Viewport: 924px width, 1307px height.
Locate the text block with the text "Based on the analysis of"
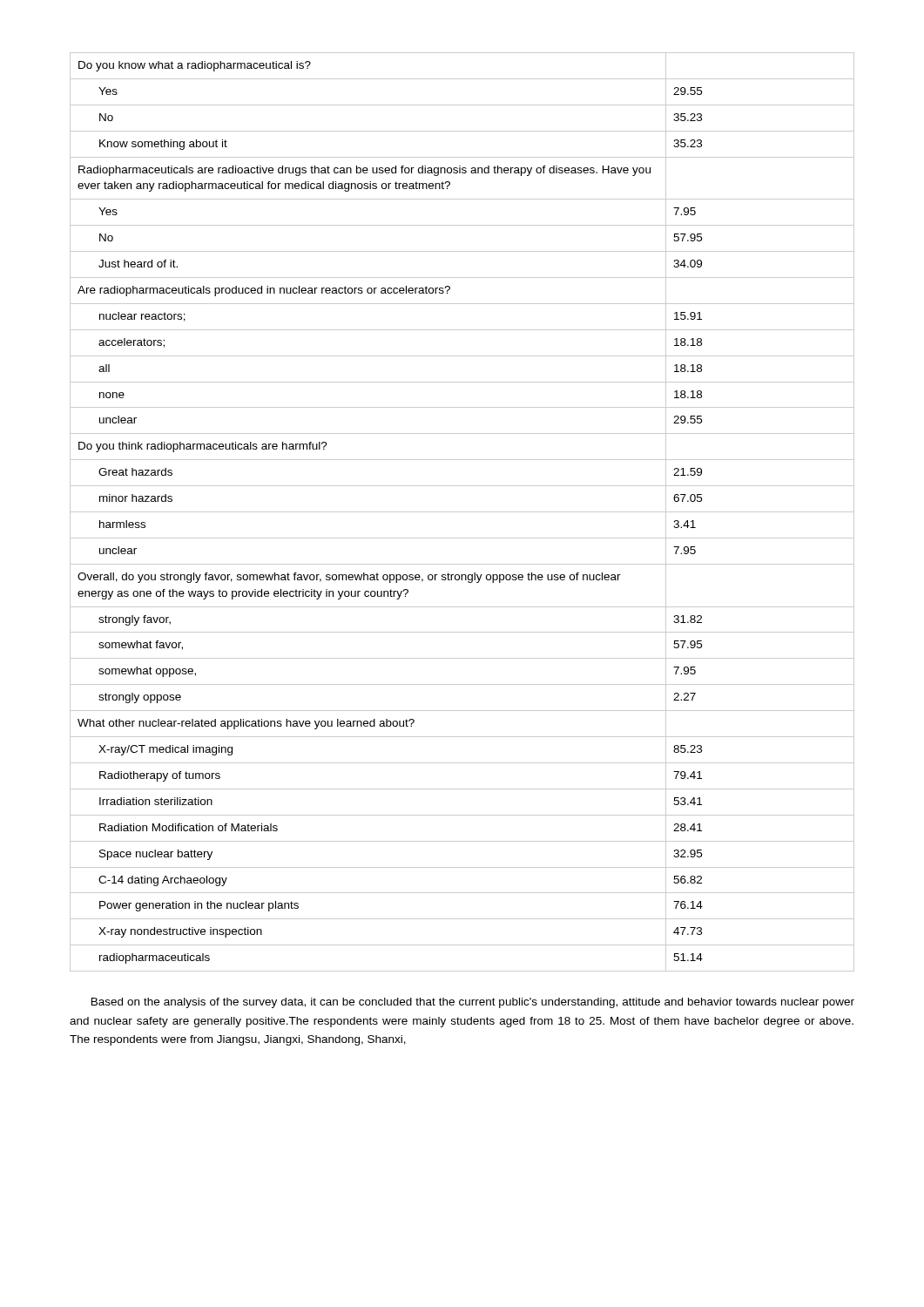click(x=462, y=1021)
